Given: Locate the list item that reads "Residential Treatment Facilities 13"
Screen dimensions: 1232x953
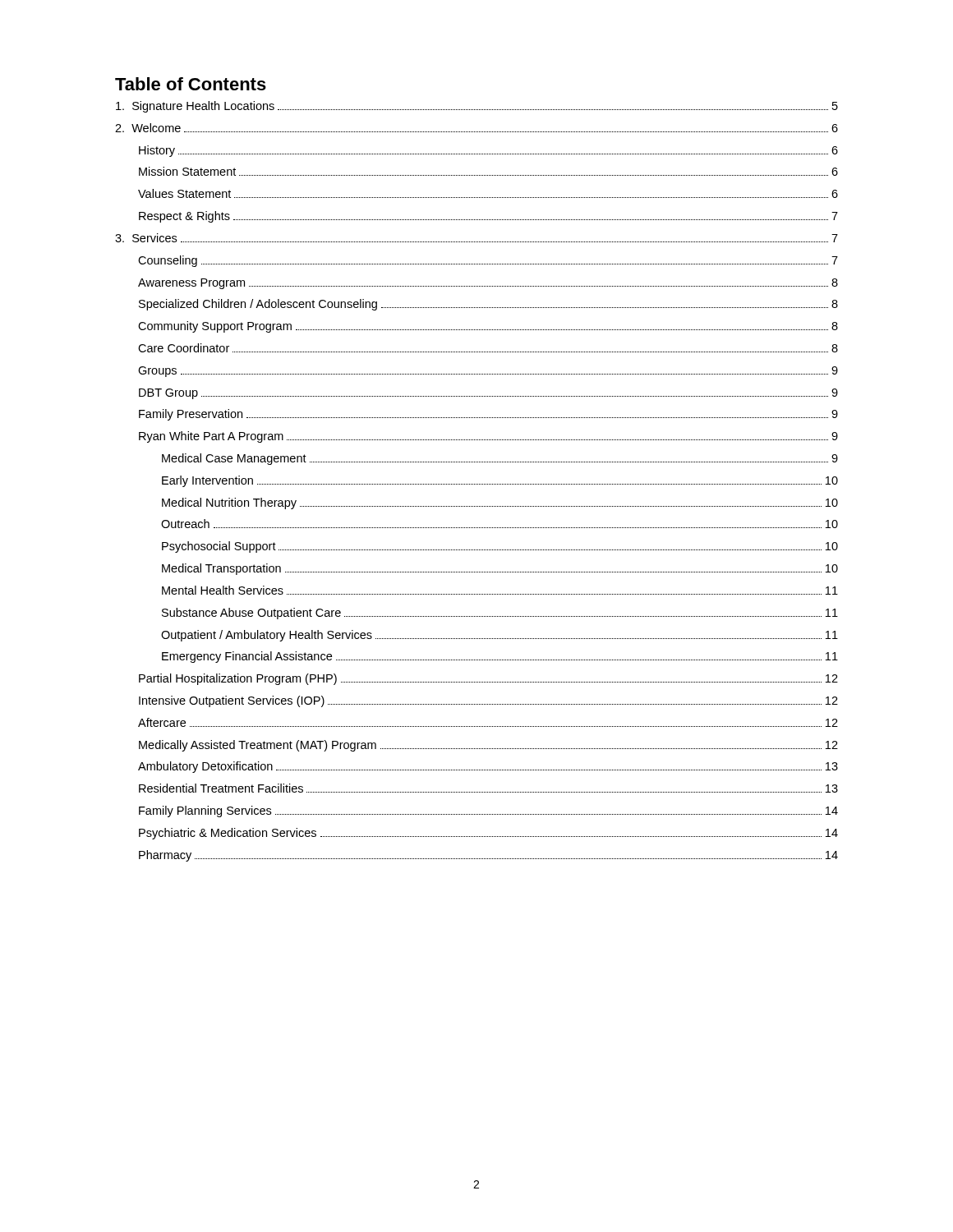Looking at the screenshot, I should (488, 789).
